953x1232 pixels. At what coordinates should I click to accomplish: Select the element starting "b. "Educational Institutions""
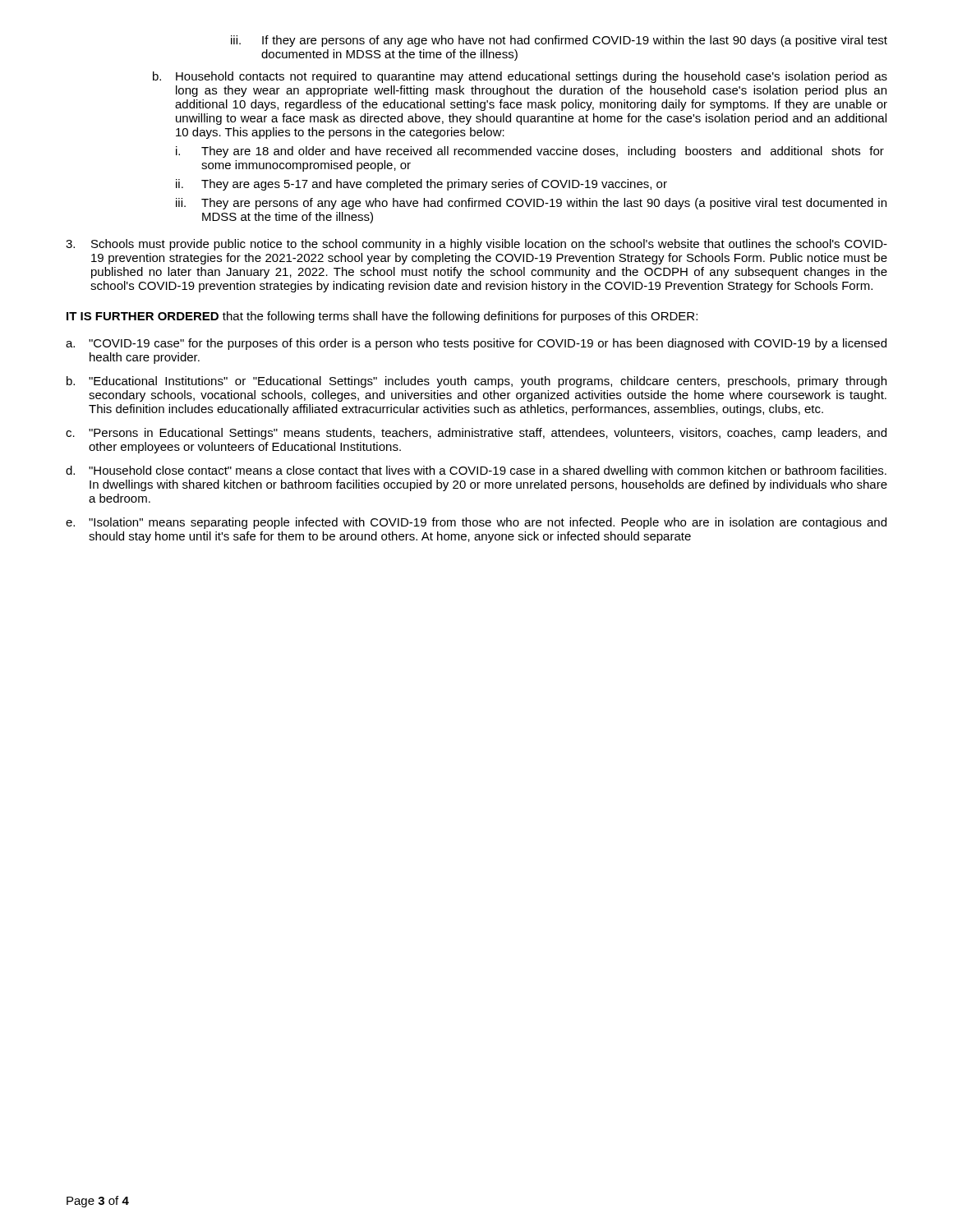476,395
